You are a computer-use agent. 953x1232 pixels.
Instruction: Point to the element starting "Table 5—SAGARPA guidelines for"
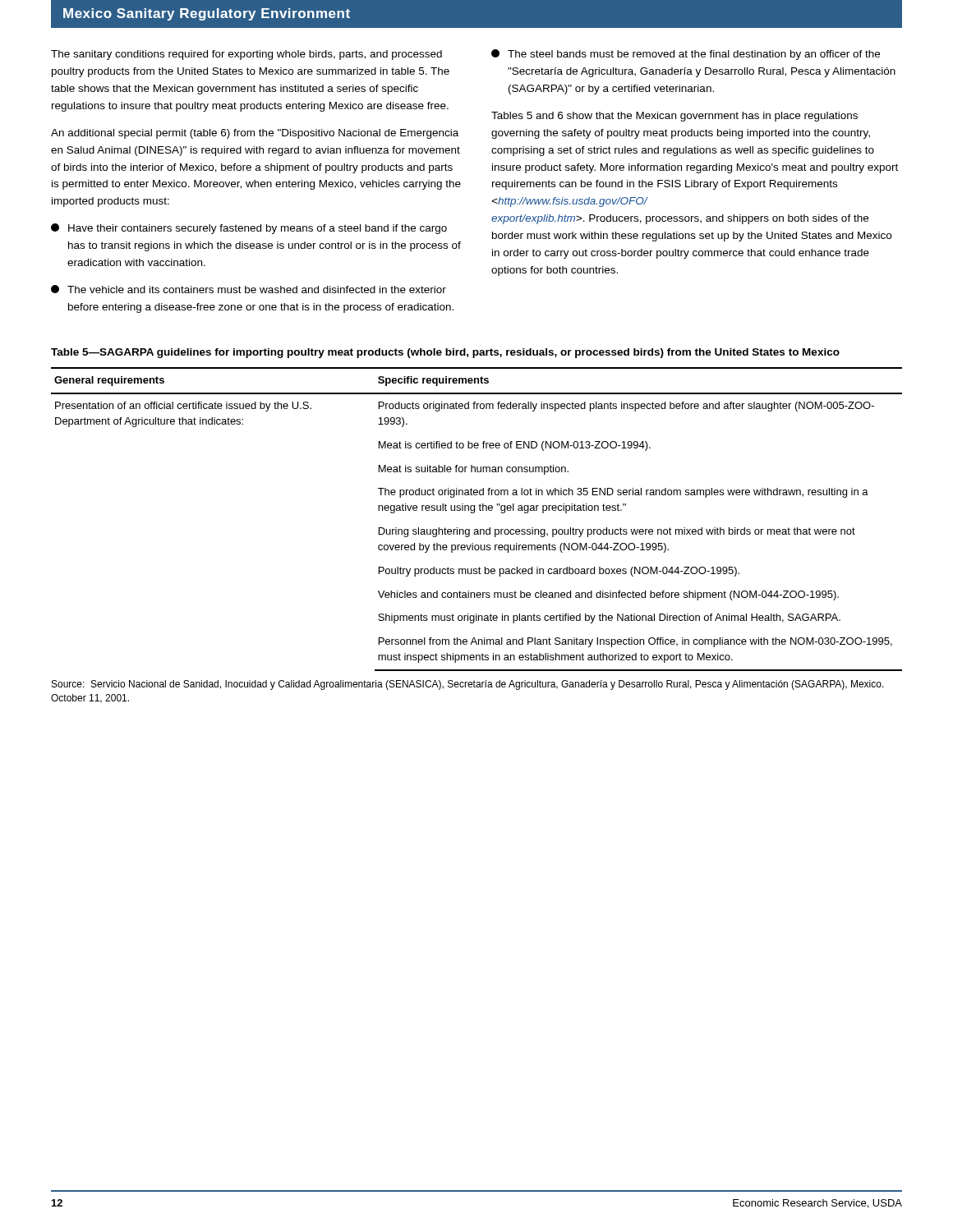click(445, 352)
